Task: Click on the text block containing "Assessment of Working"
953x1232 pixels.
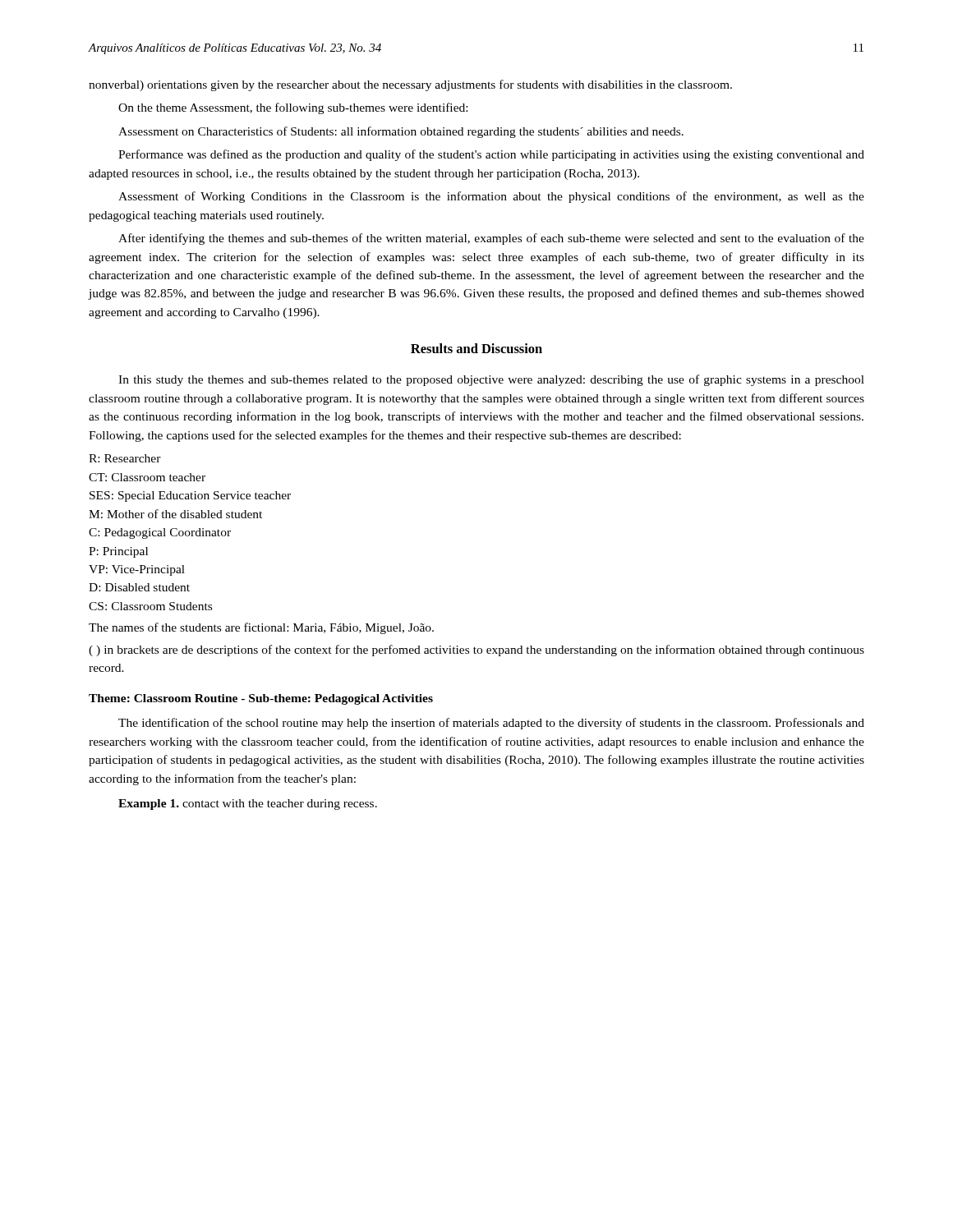Action: point(476,206)
